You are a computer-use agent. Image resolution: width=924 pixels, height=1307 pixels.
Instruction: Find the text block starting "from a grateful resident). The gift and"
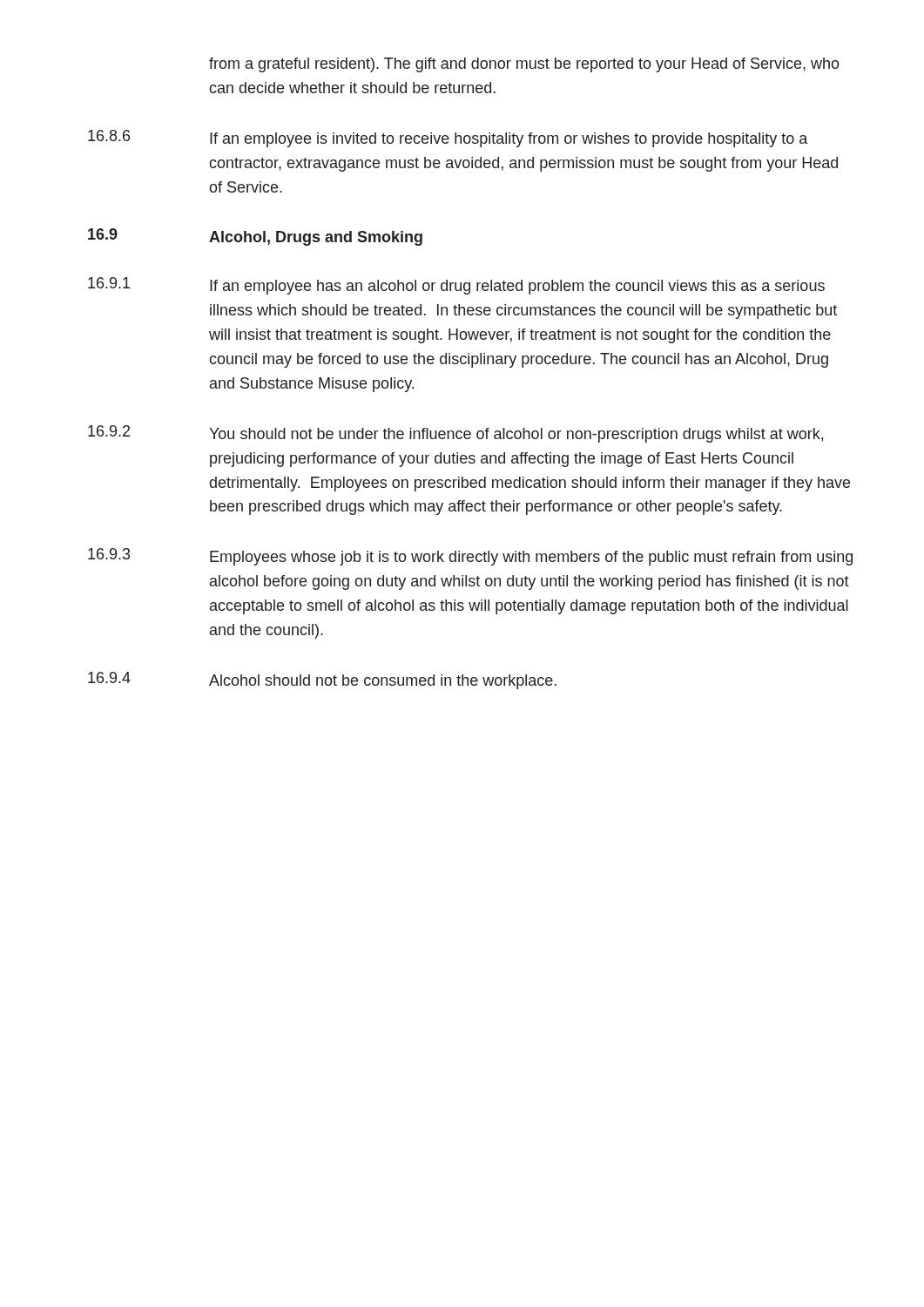pos(524,76)
